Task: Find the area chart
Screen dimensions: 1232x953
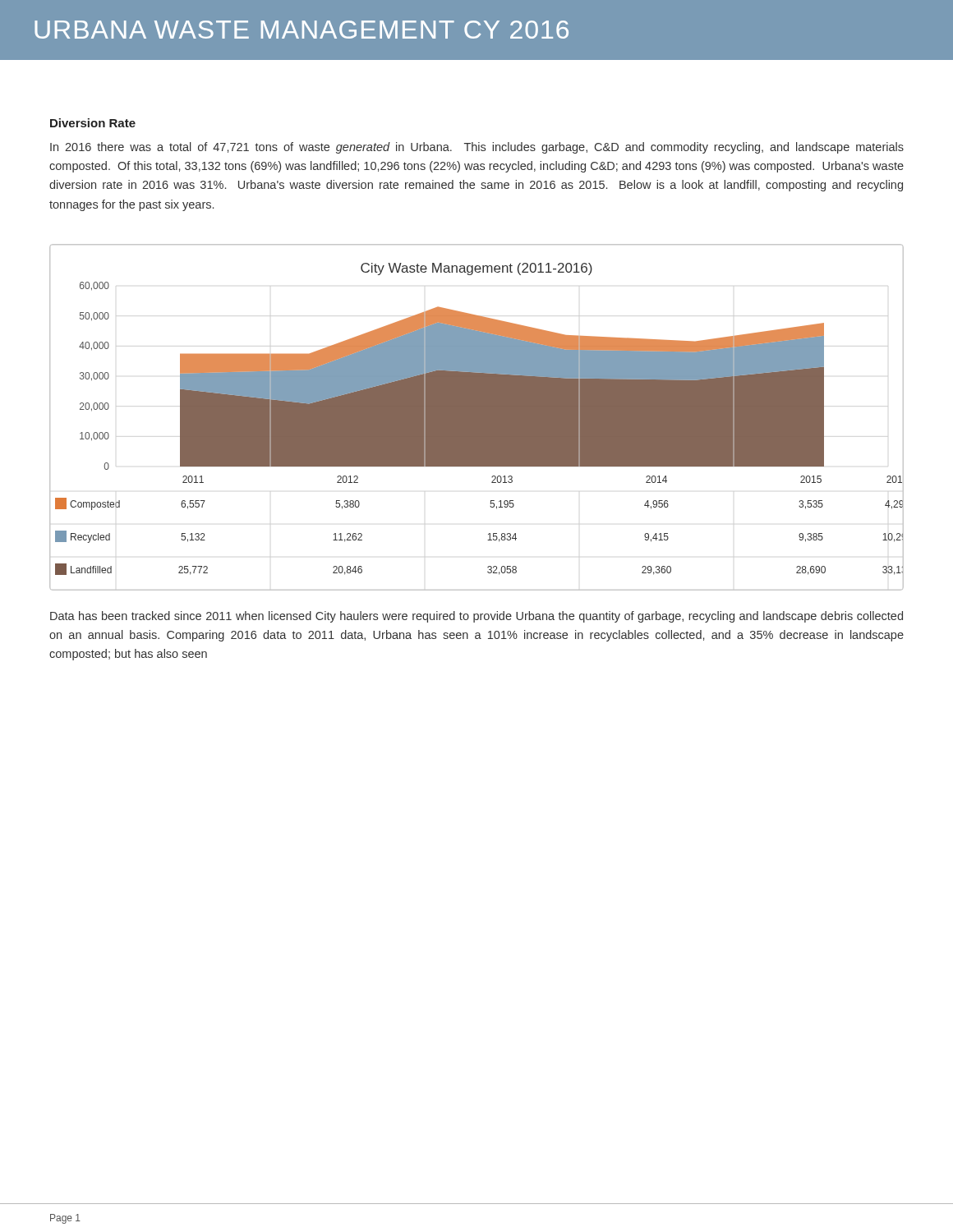Action: (476, 417)
